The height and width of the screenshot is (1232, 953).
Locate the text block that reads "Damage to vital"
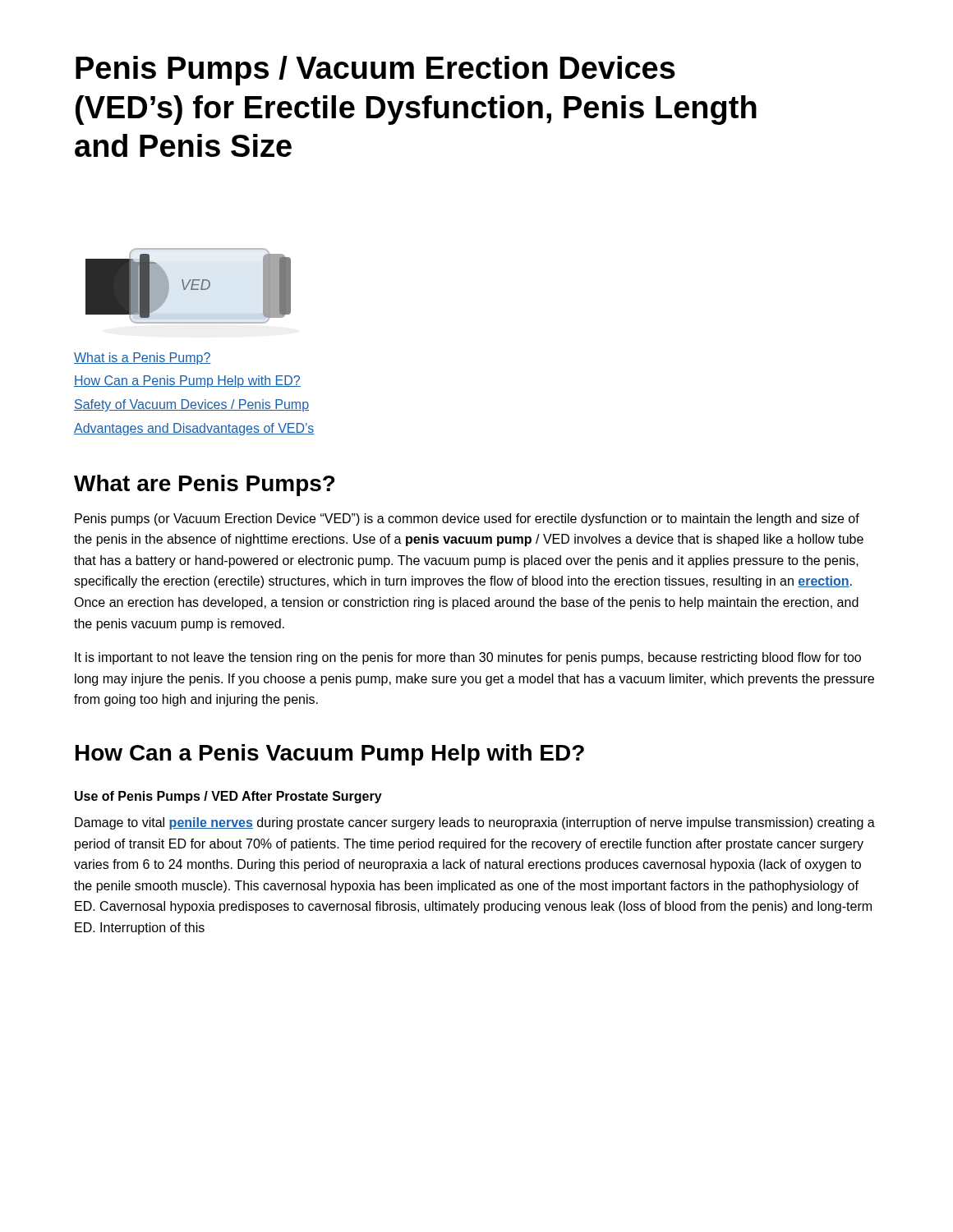click(x=476, y=875)
